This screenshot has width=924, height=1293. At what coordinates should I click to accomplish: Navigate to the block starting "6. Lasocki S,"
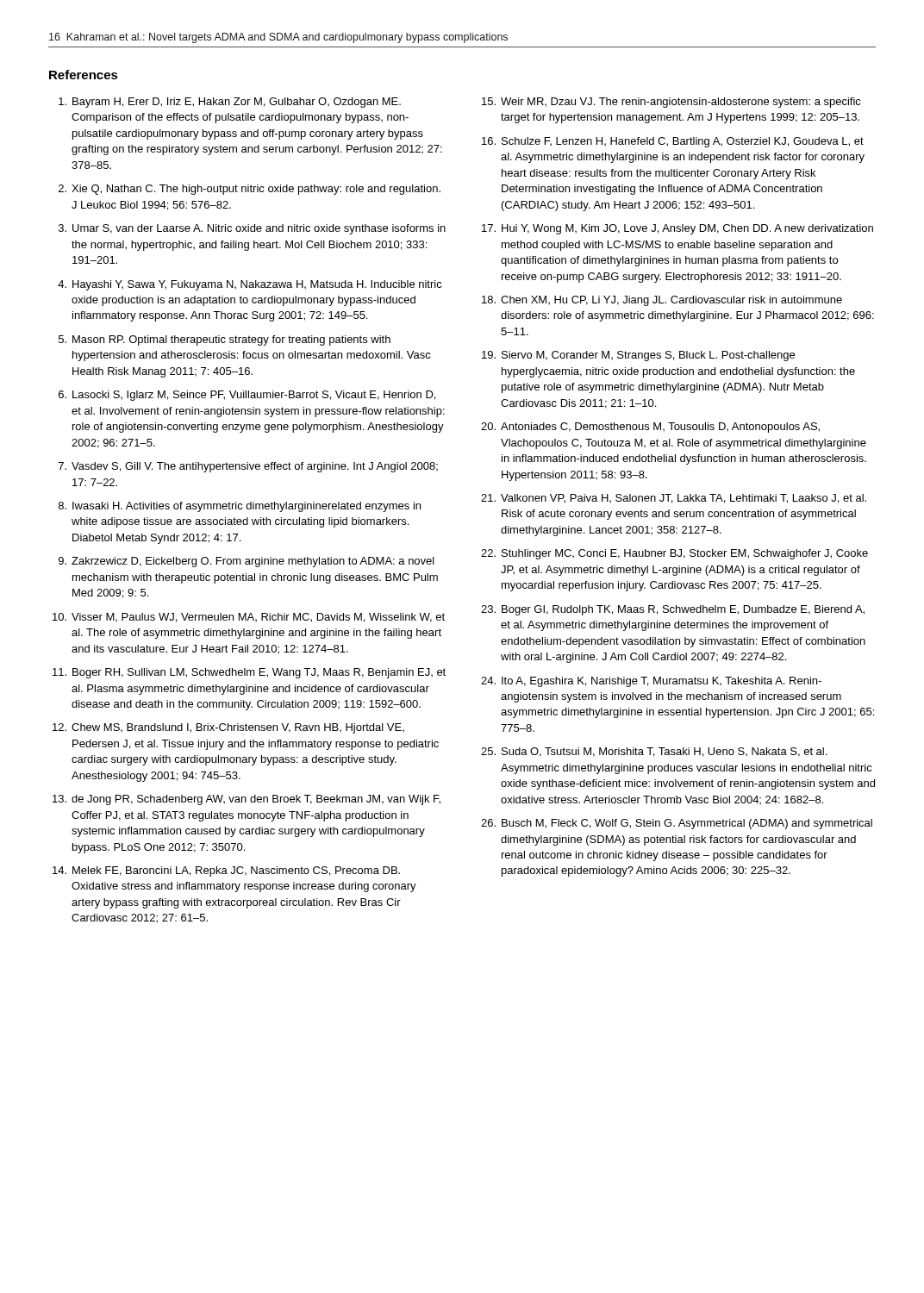[247, 419]
